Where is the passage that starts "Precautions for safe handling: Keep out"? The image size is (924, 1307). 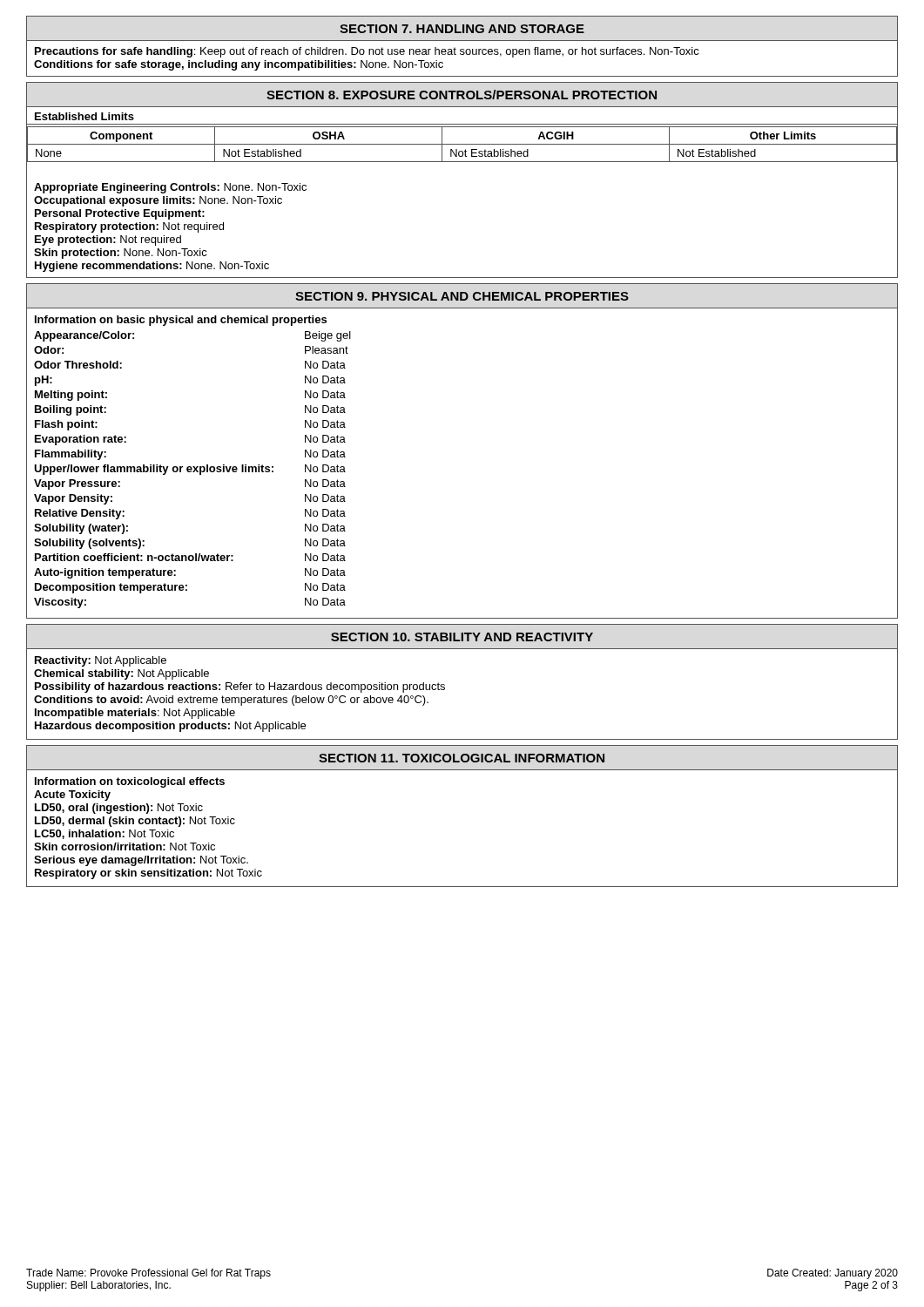pyautogui.click(x=367, y=58)
